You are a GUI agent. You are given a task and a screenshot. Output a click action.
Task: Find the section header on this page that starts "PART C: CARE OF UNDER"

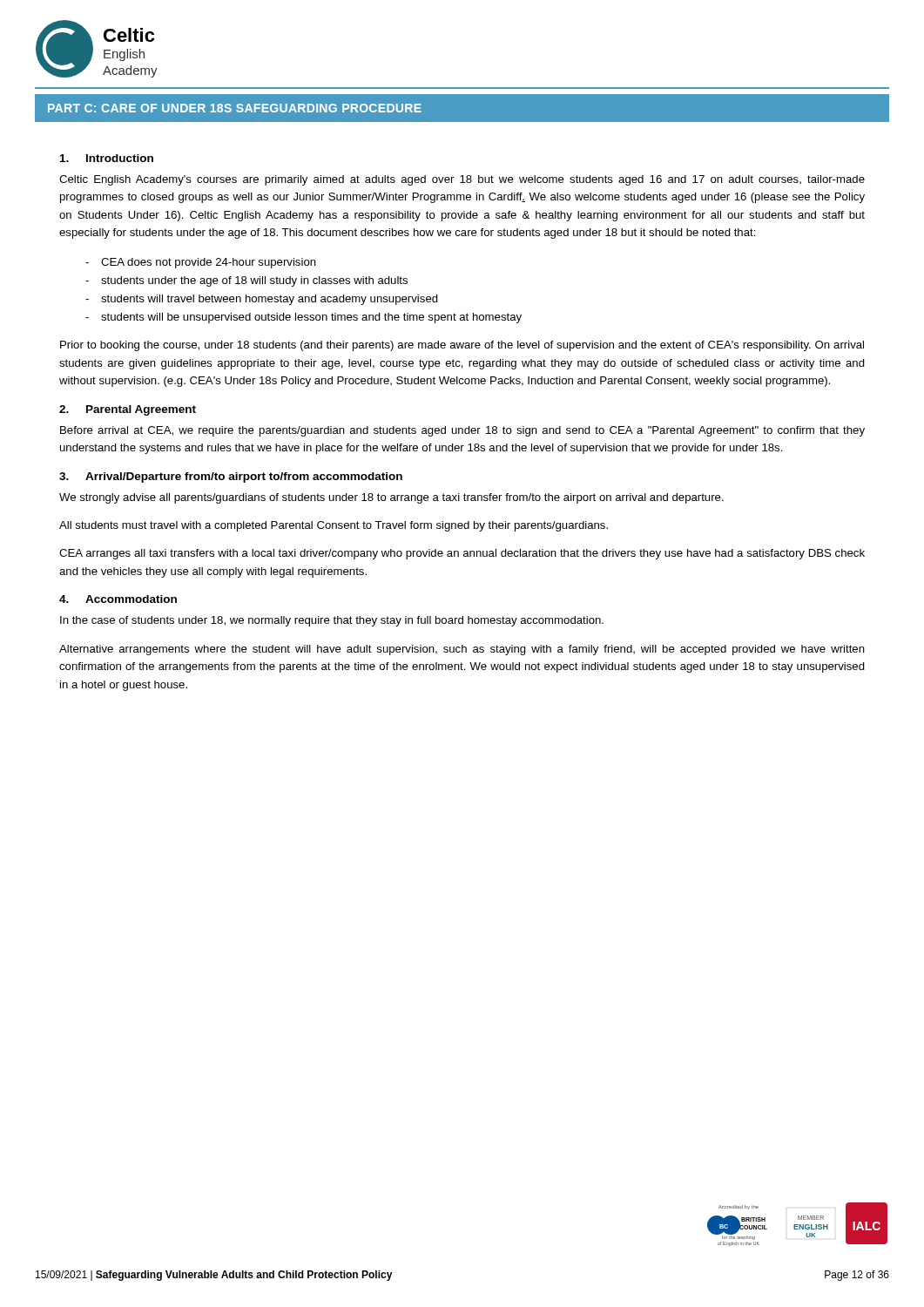coord(234,108)
